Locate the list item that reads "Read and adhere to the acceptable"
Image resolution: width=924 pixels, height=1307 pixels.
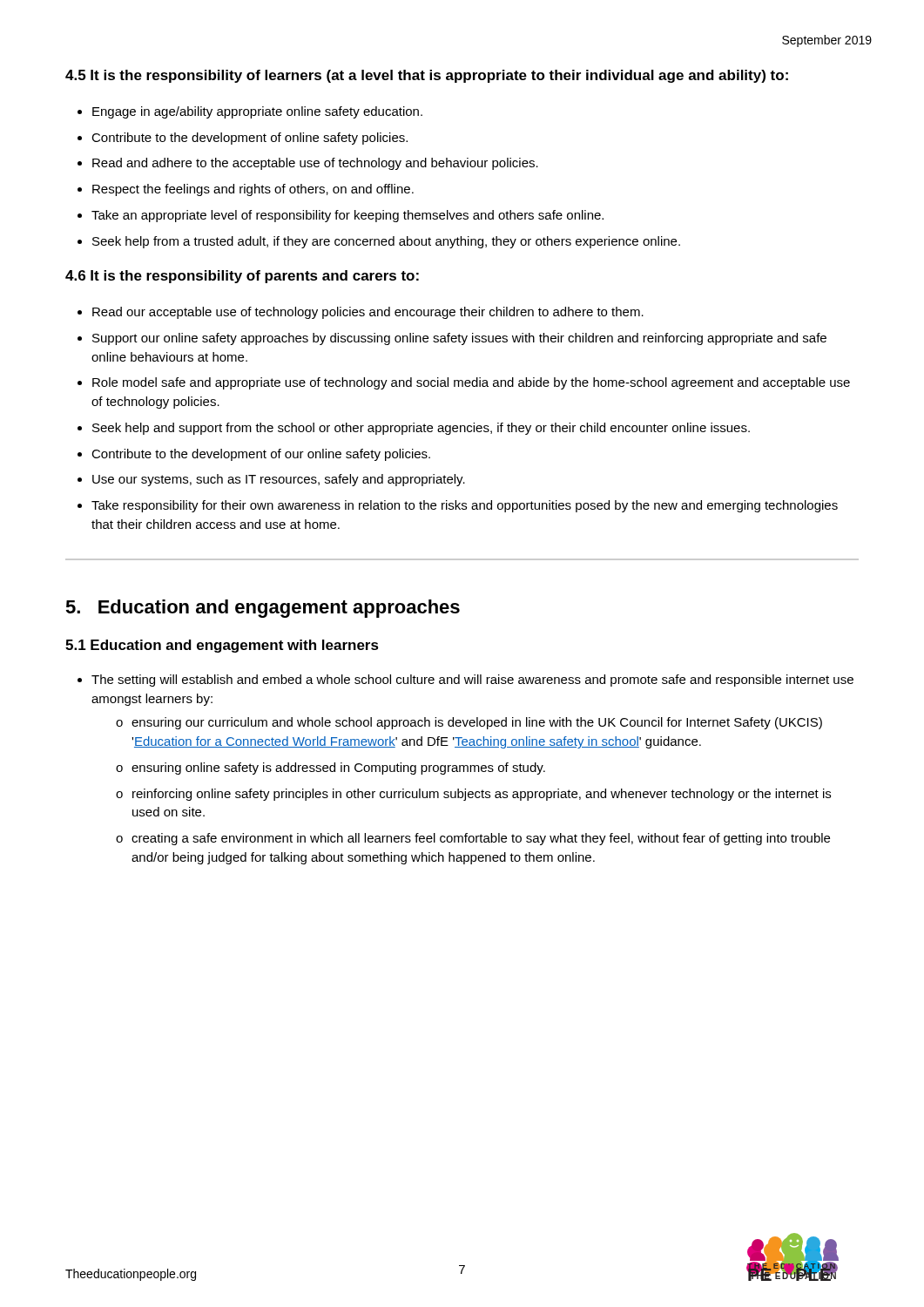pyautogui.click(x=315, y=163)
